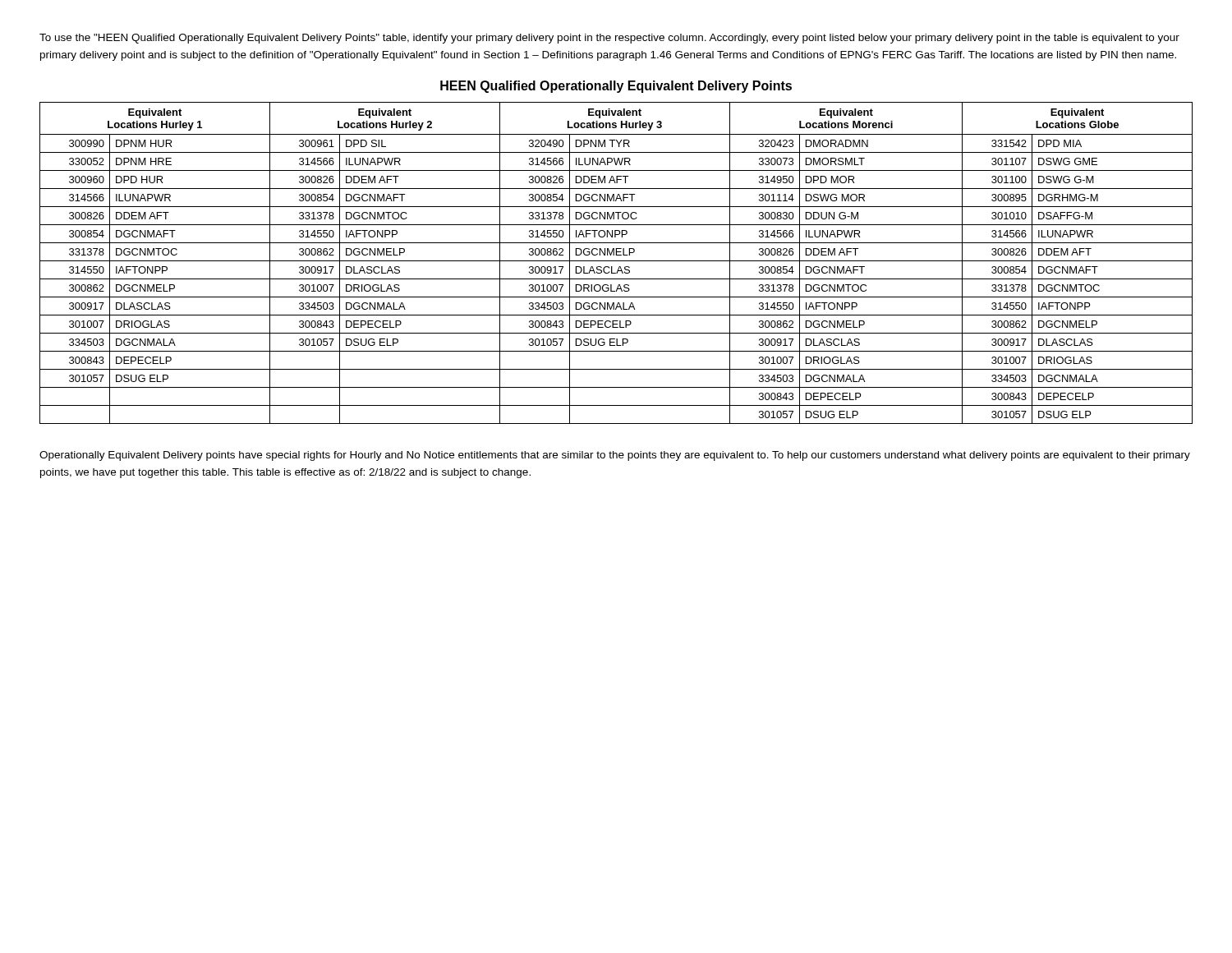Find the text starting "To use the "HEEN Qualified Operationally"
This screenshot has height=953, width=1232.
[x=609, y=46]
